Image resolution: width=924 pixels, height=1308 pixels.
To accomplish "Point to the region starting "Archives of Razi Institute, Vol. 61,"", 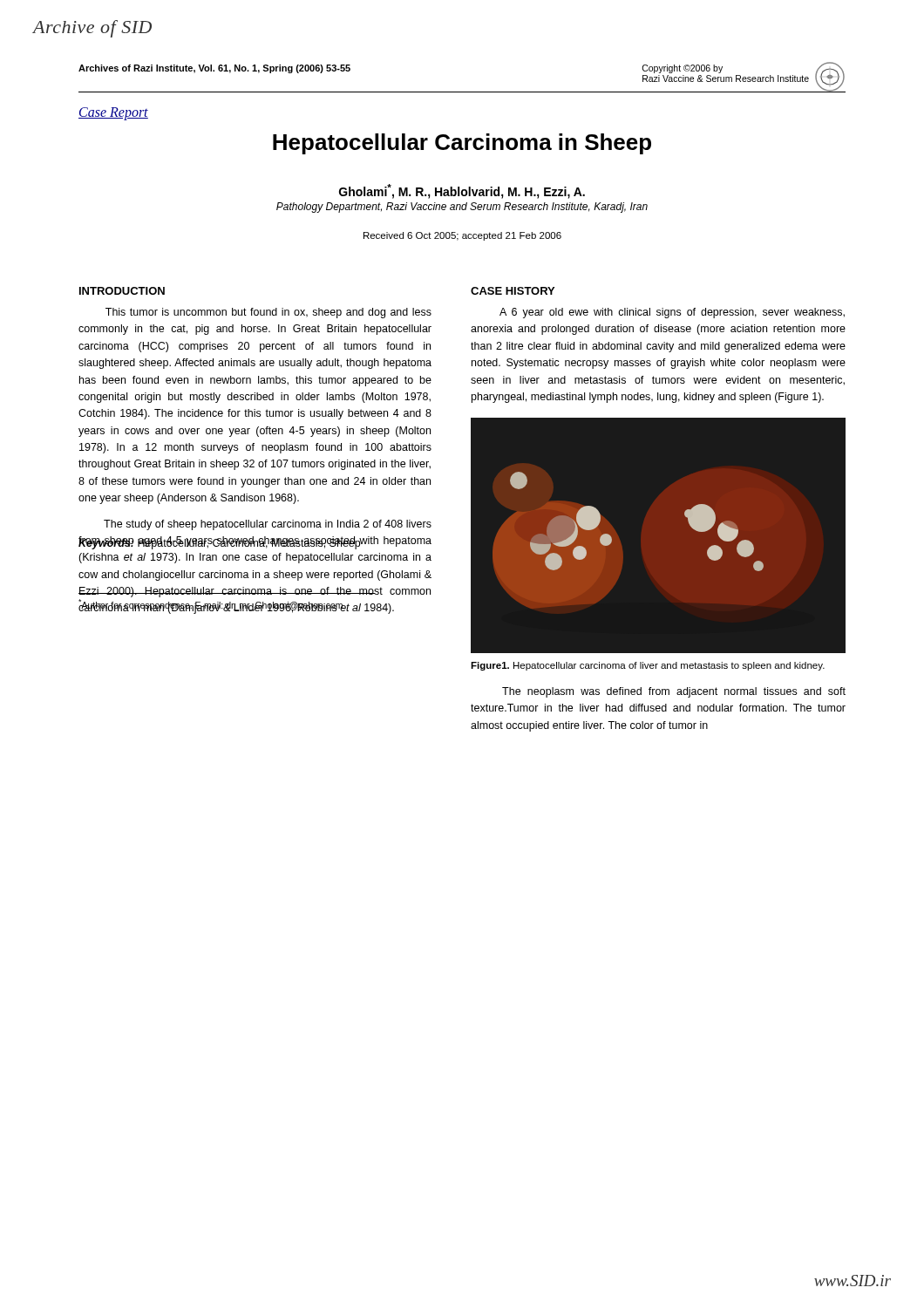I will tap(215, 68).
